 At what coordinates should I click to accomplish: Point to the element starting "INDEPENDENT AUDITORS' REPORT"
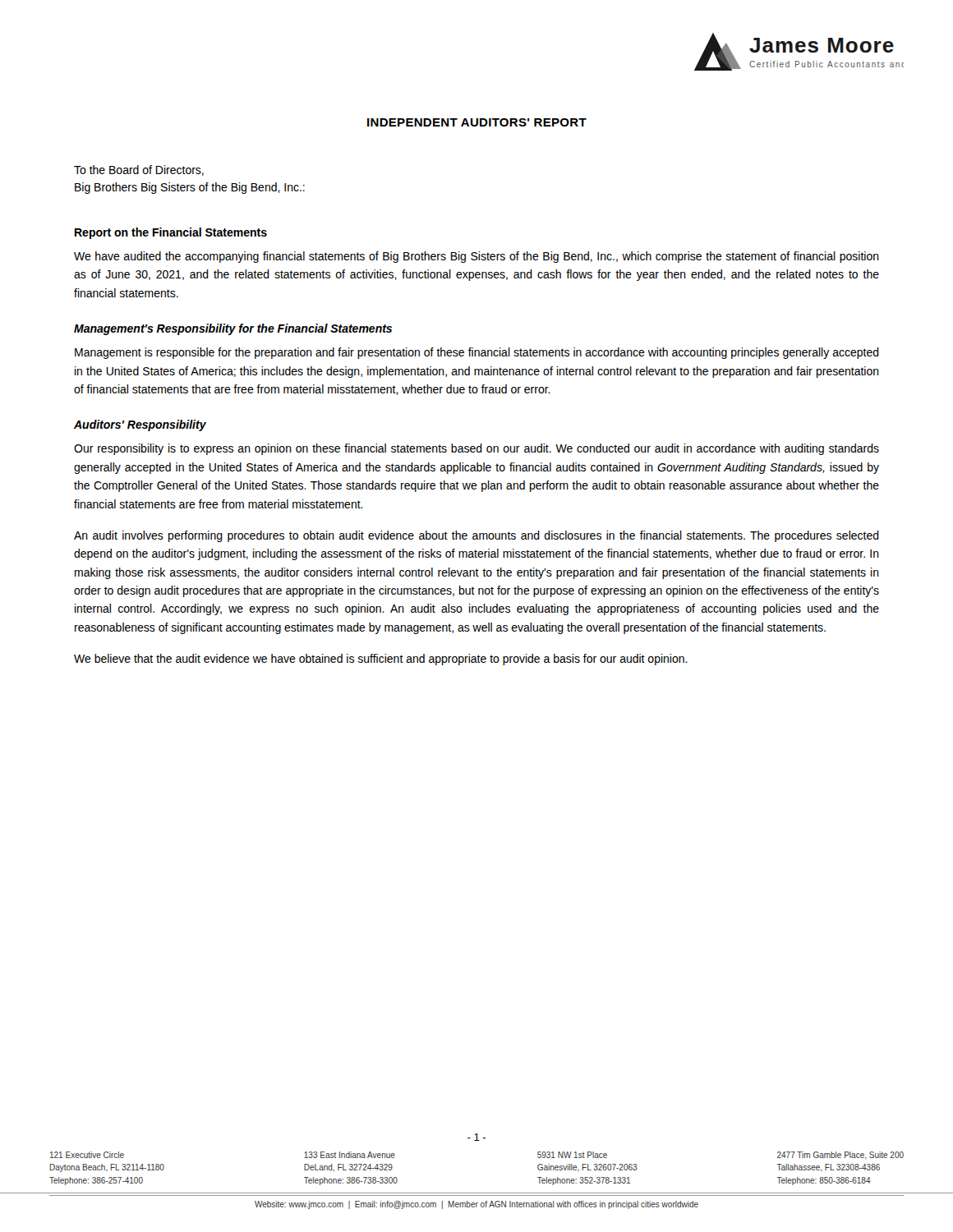[476, 122]
